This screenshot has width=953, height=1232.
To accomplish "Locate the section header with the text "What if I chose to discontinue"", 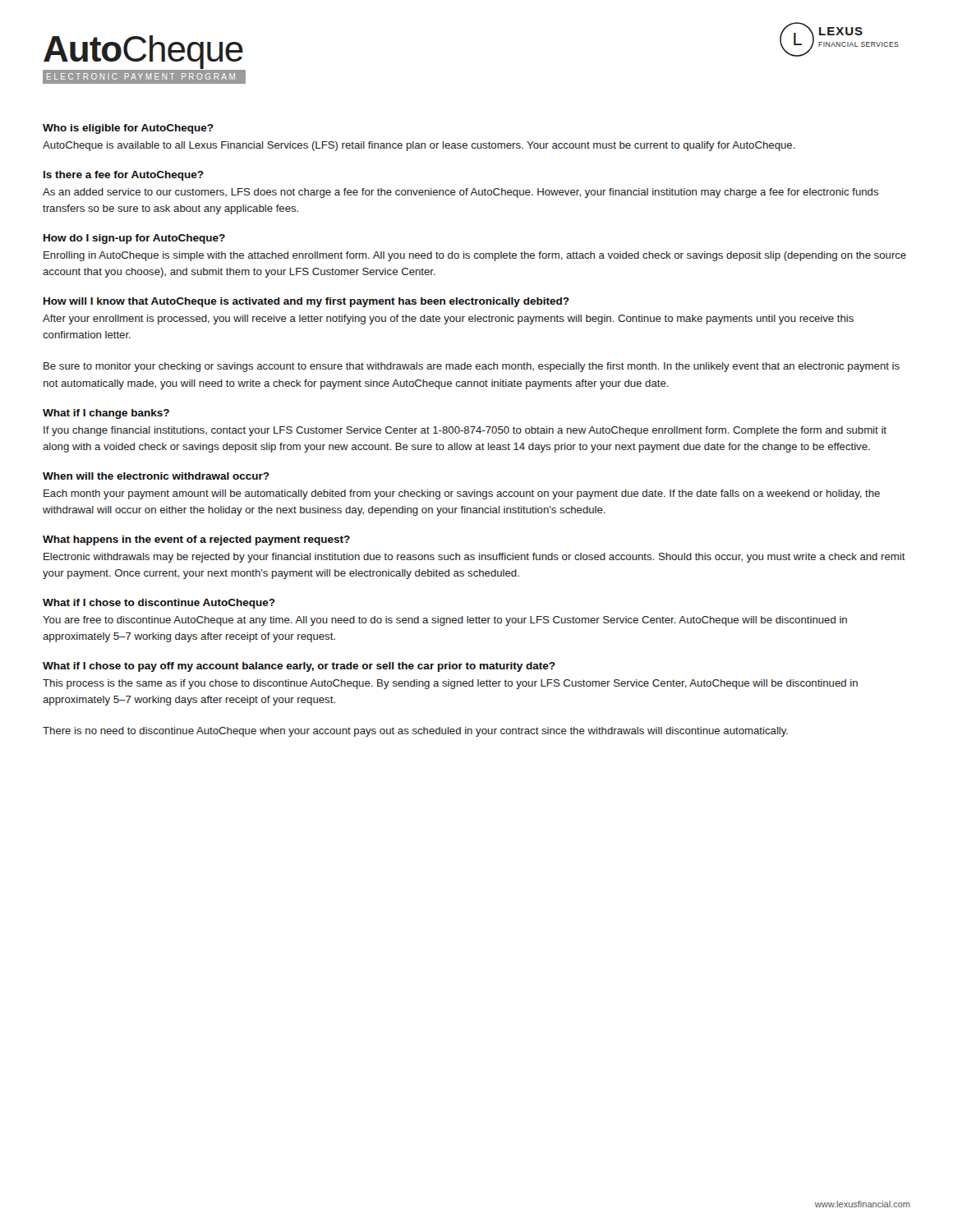I will click(159, 602).
